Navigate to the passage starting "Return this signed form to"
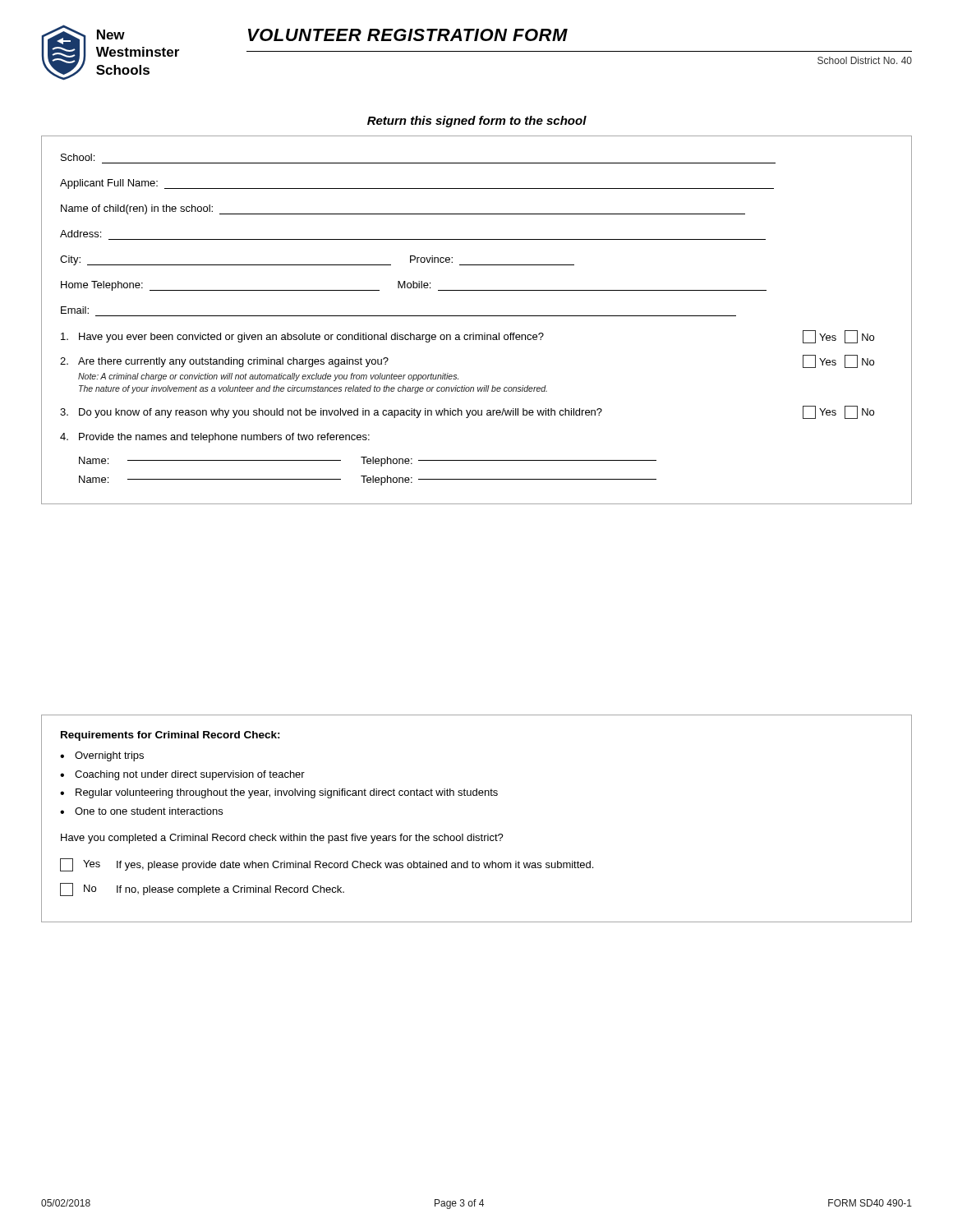 coord(476,120)
